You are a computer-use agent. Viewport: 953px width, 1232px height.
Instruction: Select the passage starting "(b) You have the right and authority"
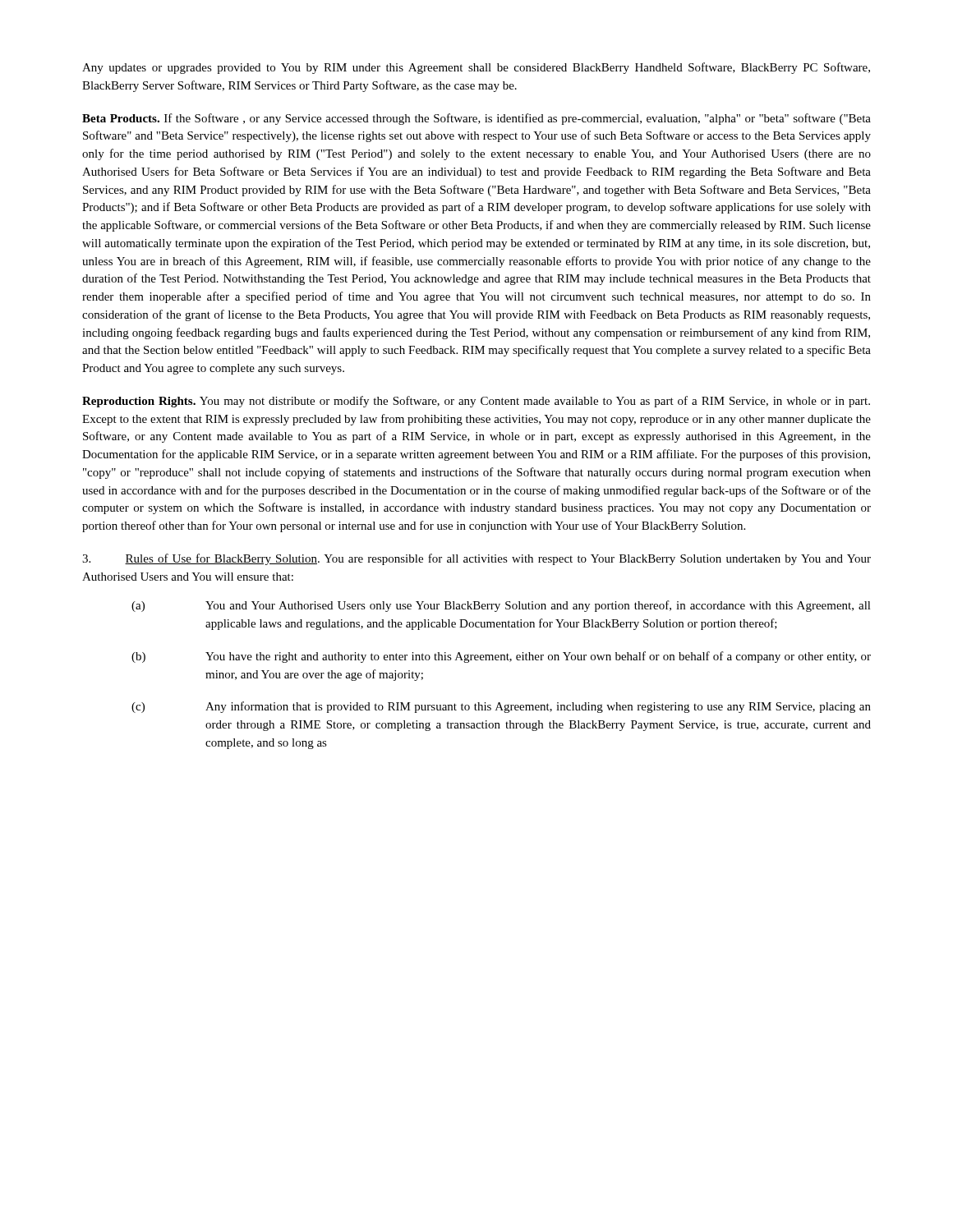coord(476,666)
